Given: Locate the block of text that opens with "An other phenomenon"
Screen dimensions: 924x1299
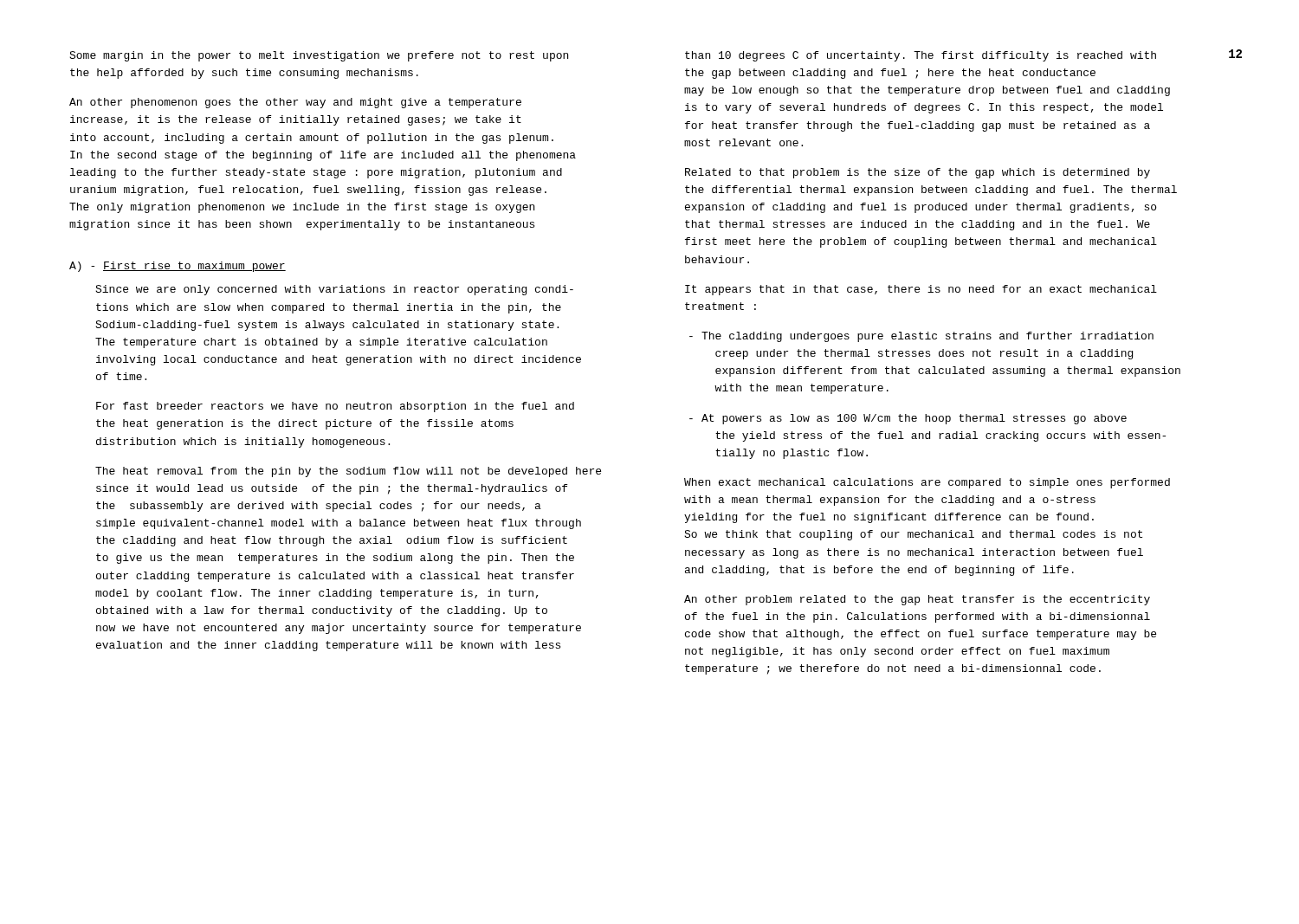Looking at the screenshot, I should point(338,164).
